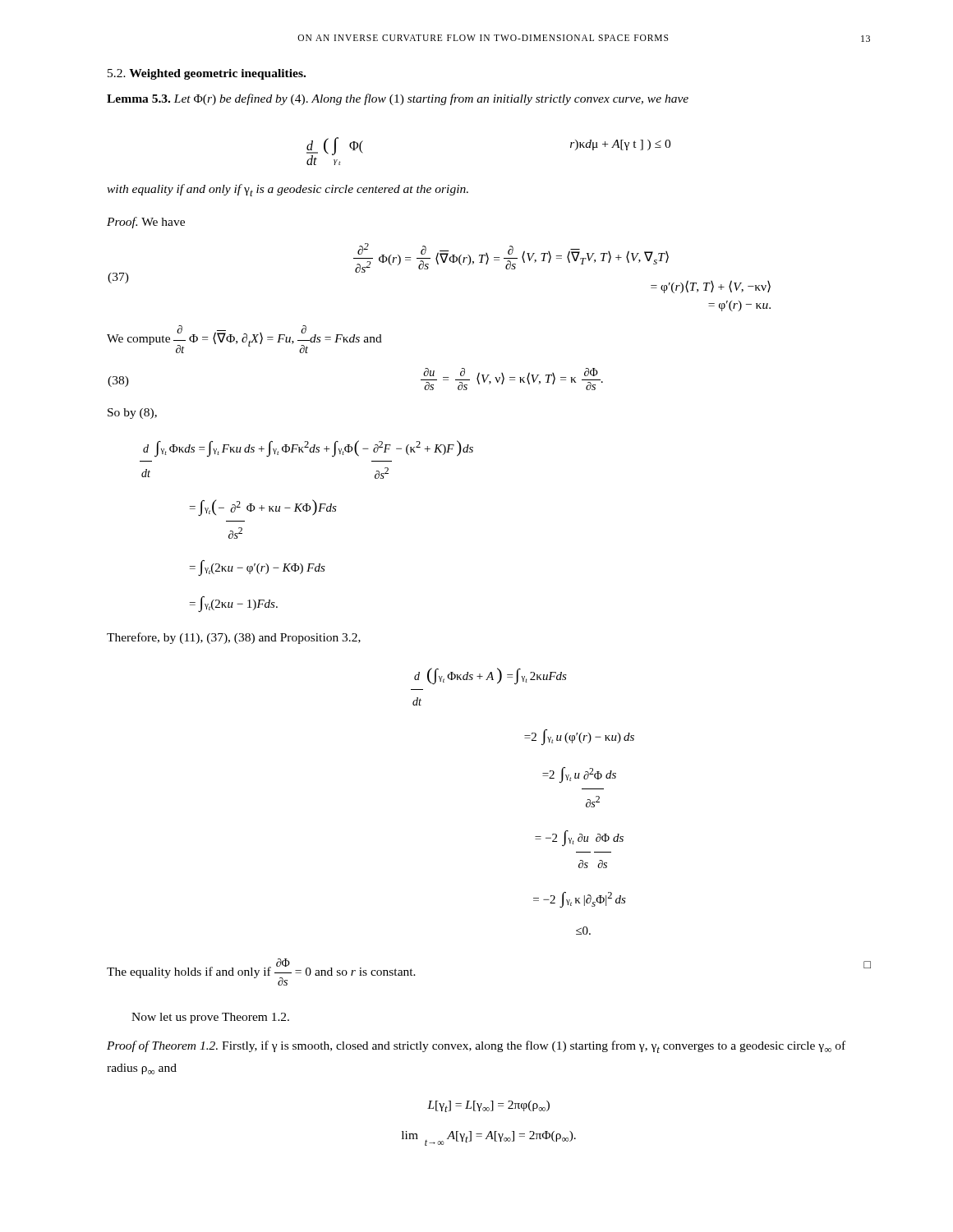Viewport: 953px width, 1232px height.
Task: Click on the text block with the text "Now let us prove"
Action: coord(211,1016)
